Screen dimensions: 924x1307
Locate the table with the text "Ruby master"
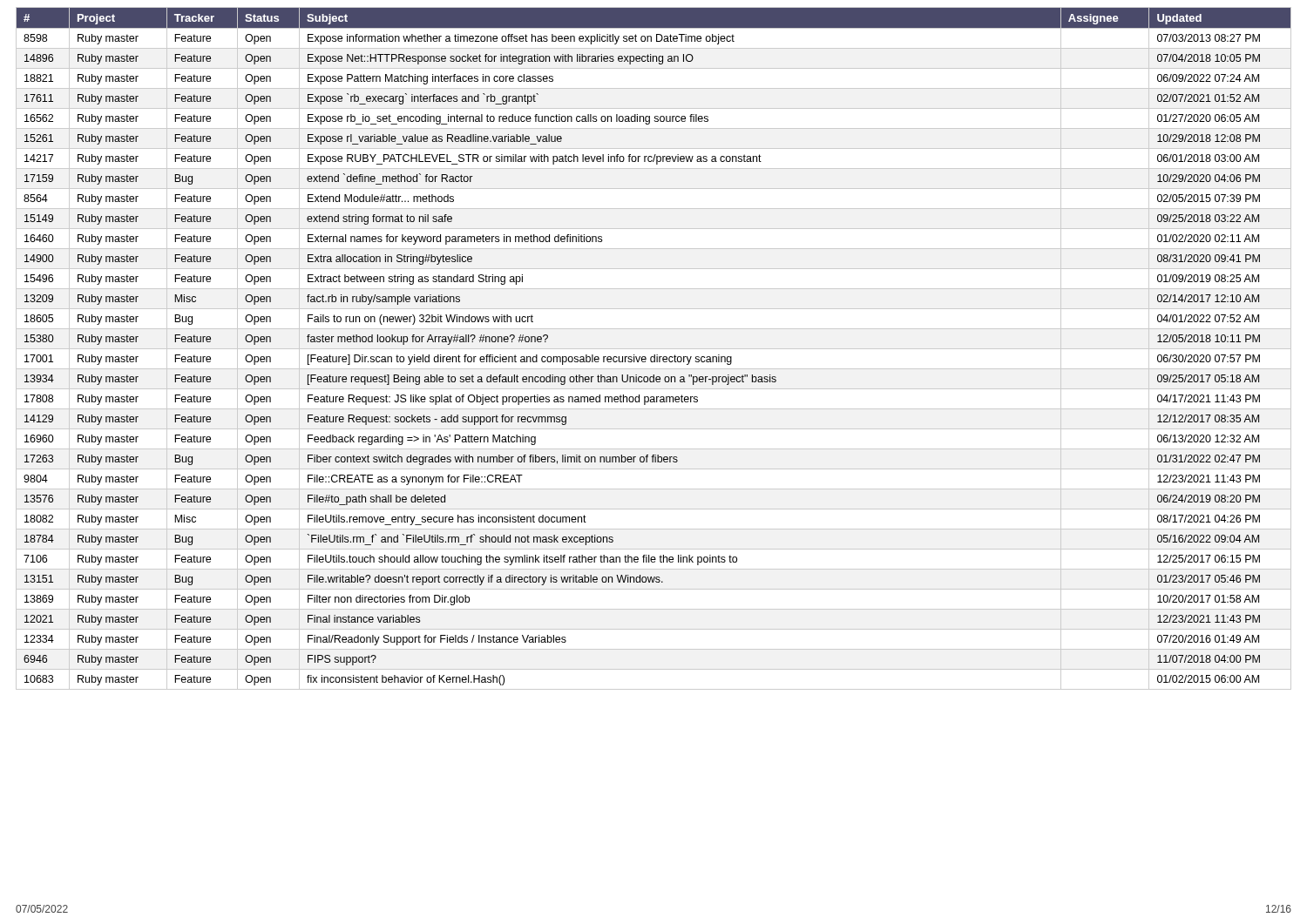click(x=654, y=345)
